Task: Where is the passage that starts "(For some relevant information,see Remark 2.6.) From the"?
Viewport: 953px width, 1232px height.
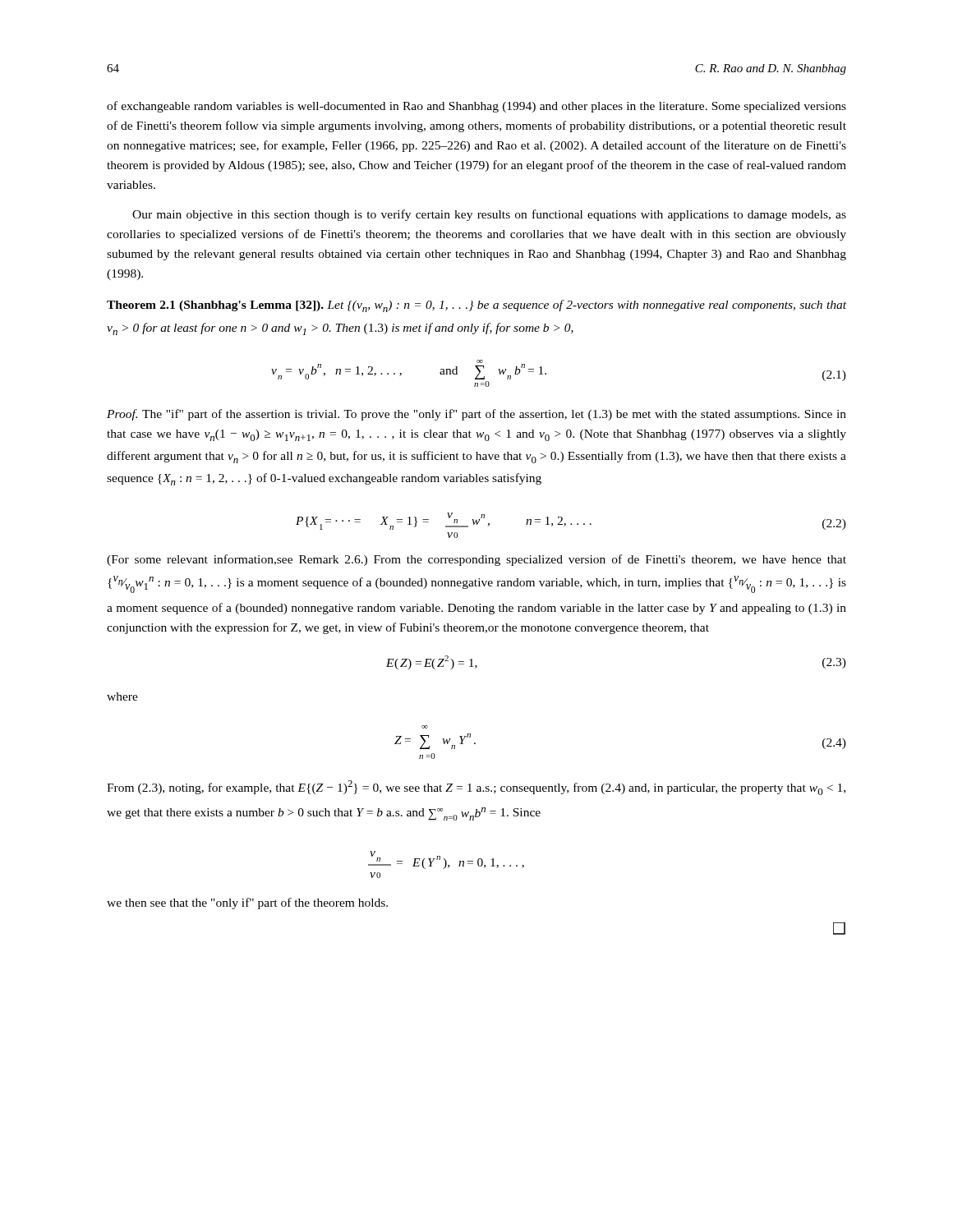Action: [x=476, y=593]
